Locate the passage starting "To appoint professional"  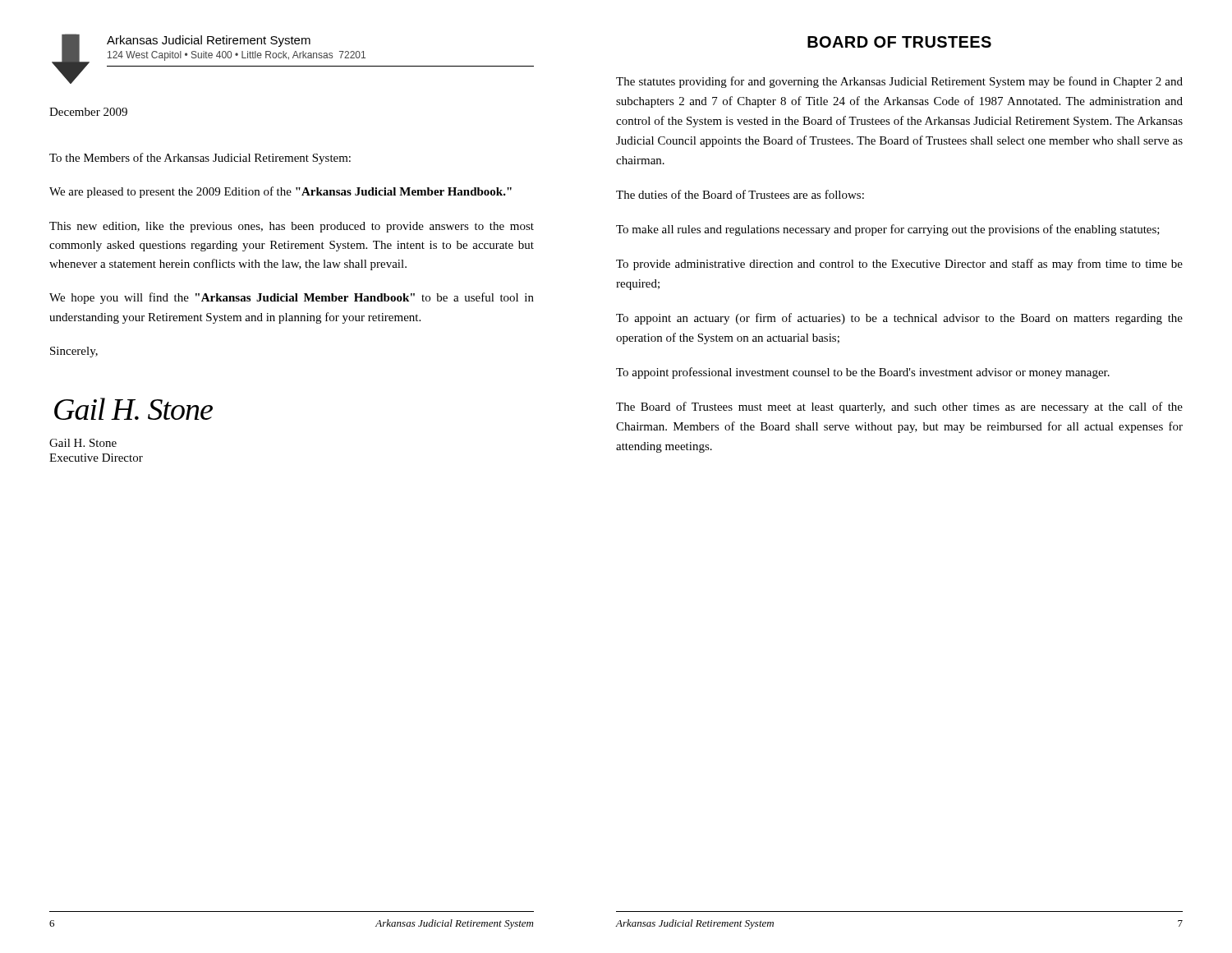click(899, 372)
